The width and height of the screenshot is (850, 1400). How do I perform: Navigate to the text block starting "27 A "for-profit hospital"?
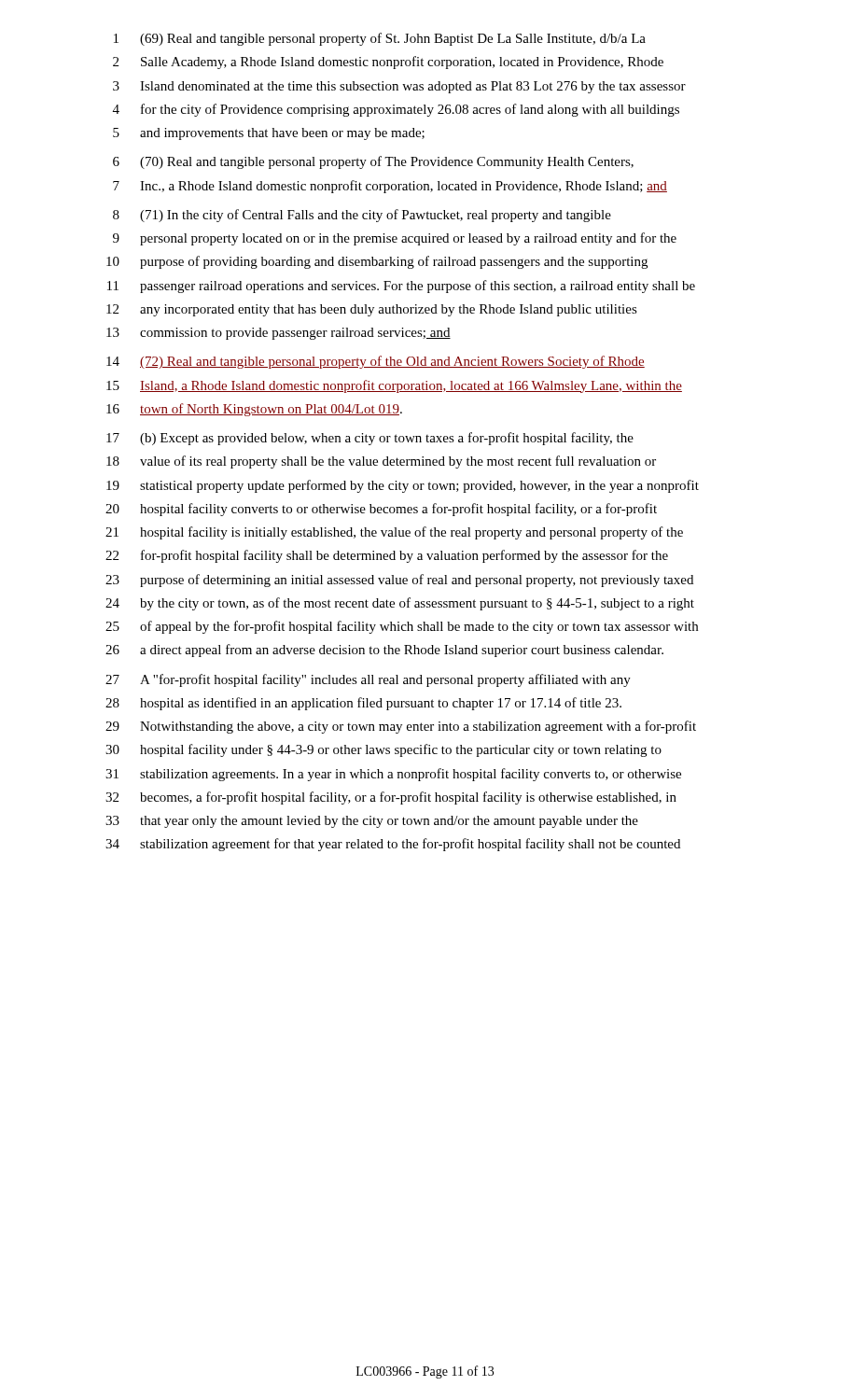pos(443,762)
